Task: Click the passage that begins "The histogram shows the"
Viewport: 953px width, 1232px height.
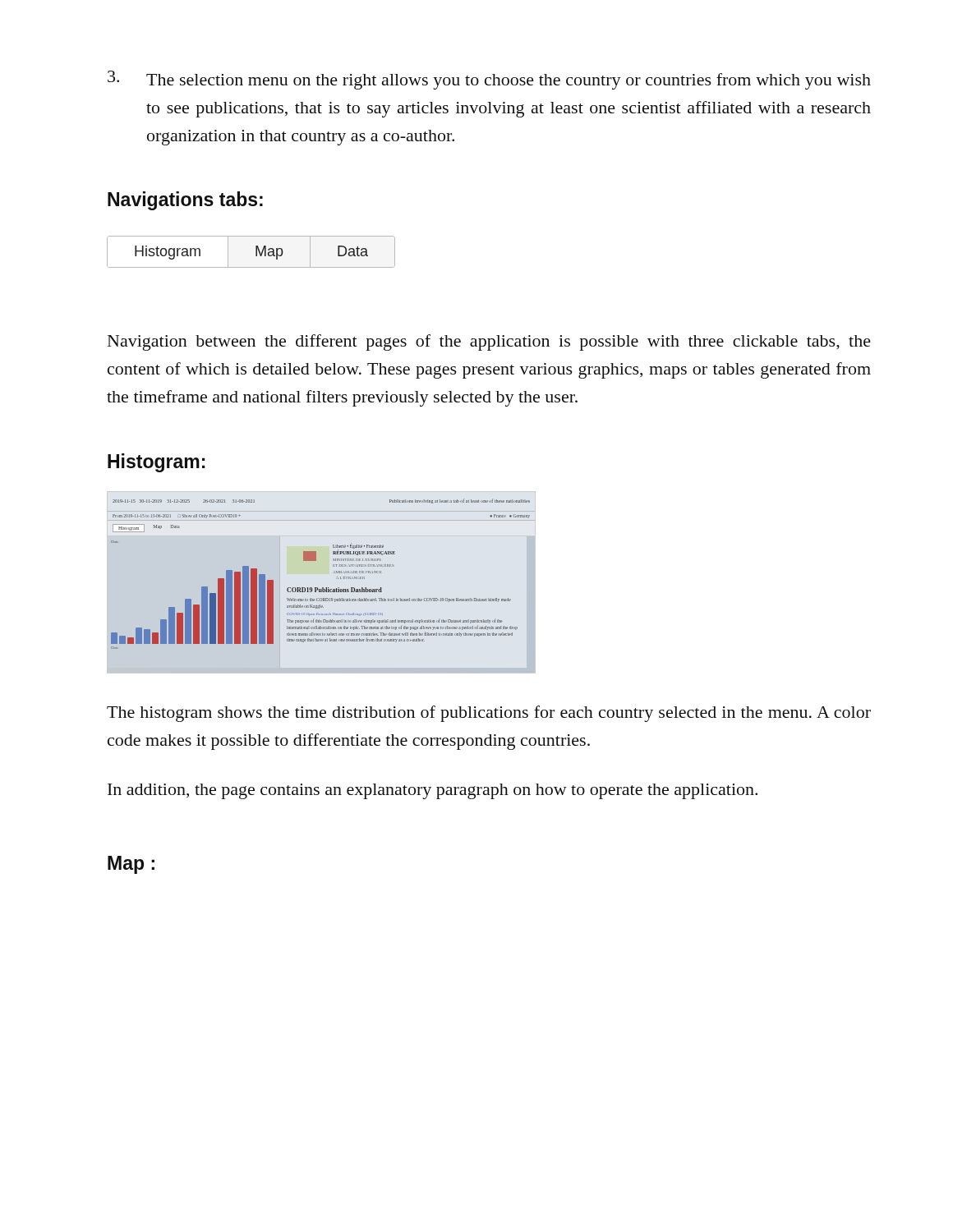Action: pos(489,725)
